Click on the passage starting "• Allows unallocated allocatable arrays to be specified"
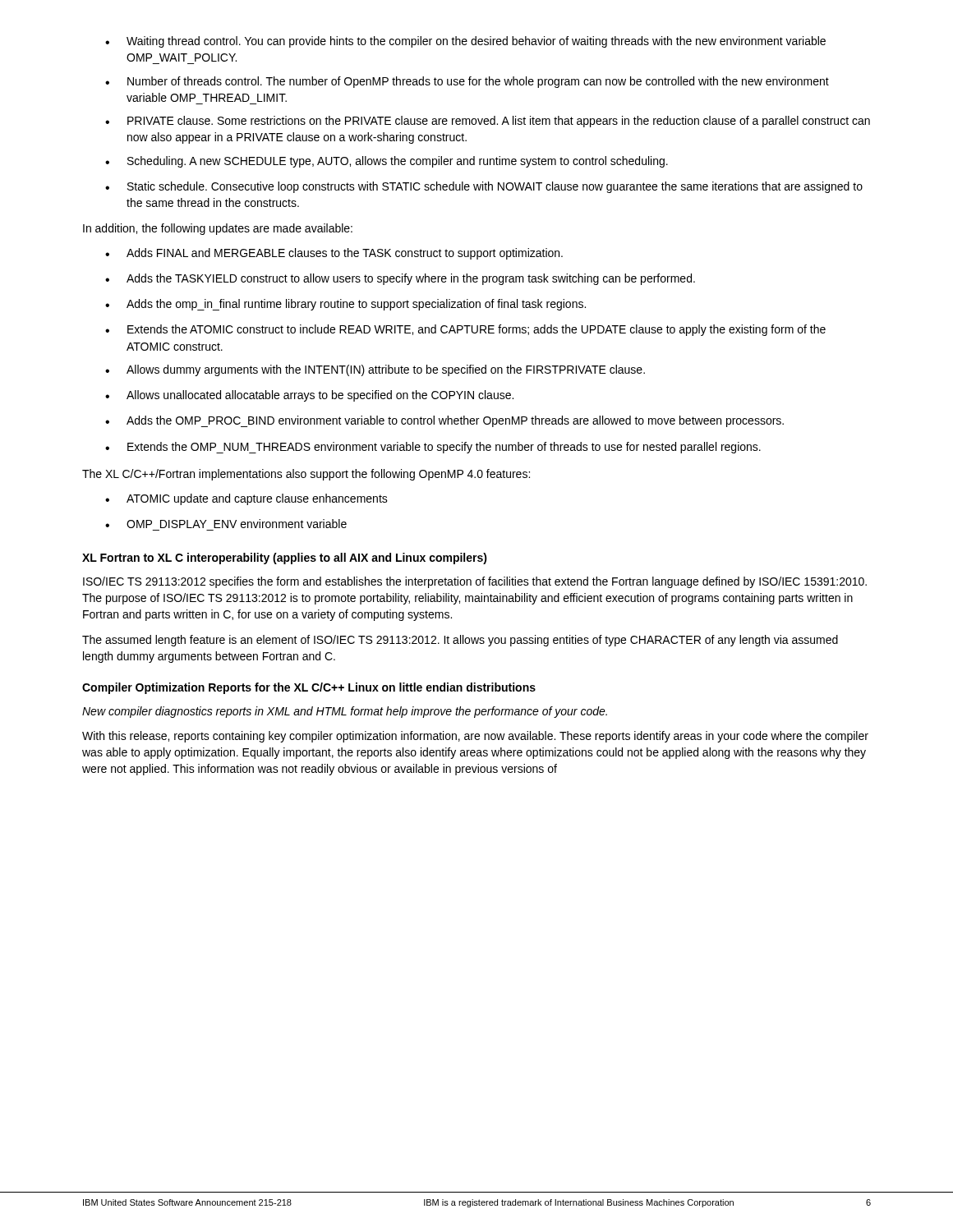The width and height of the screenshot is (953, 1232). click(x=488, y=397)
